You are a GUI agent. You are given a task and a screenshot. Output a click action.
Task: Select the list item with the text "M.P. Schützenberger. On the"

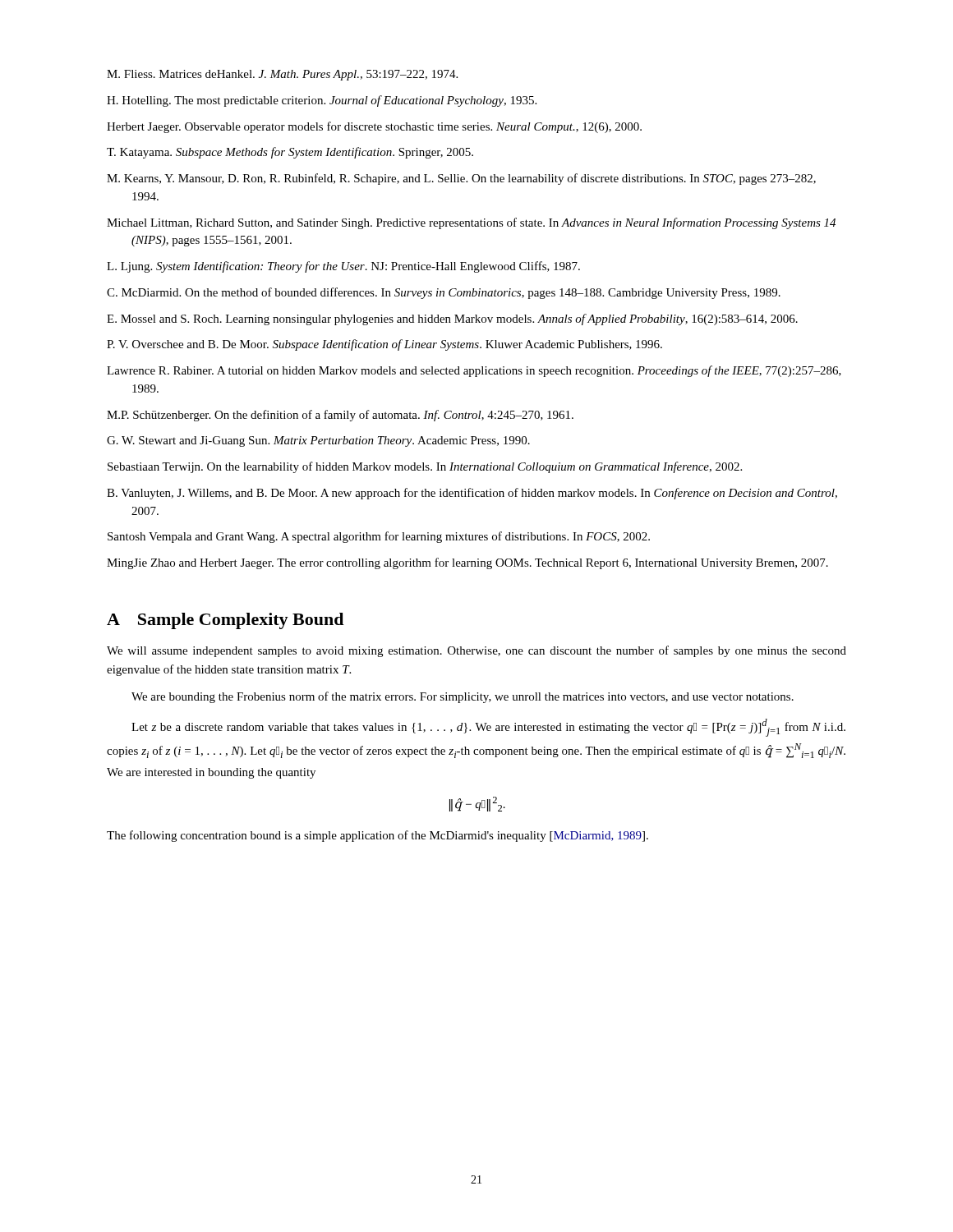(340, 414)
